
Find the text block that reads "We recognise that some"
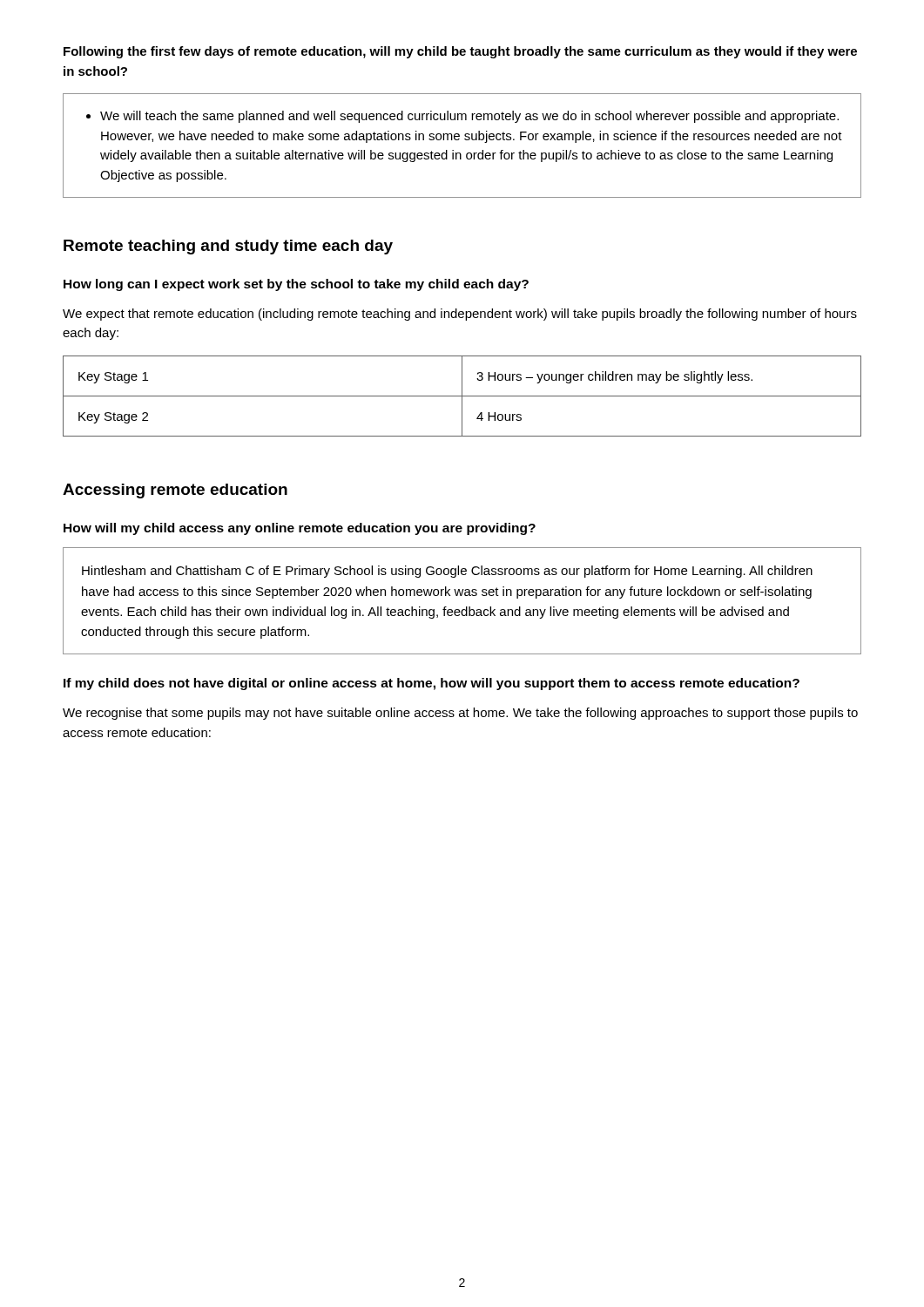tap(460, 722)
